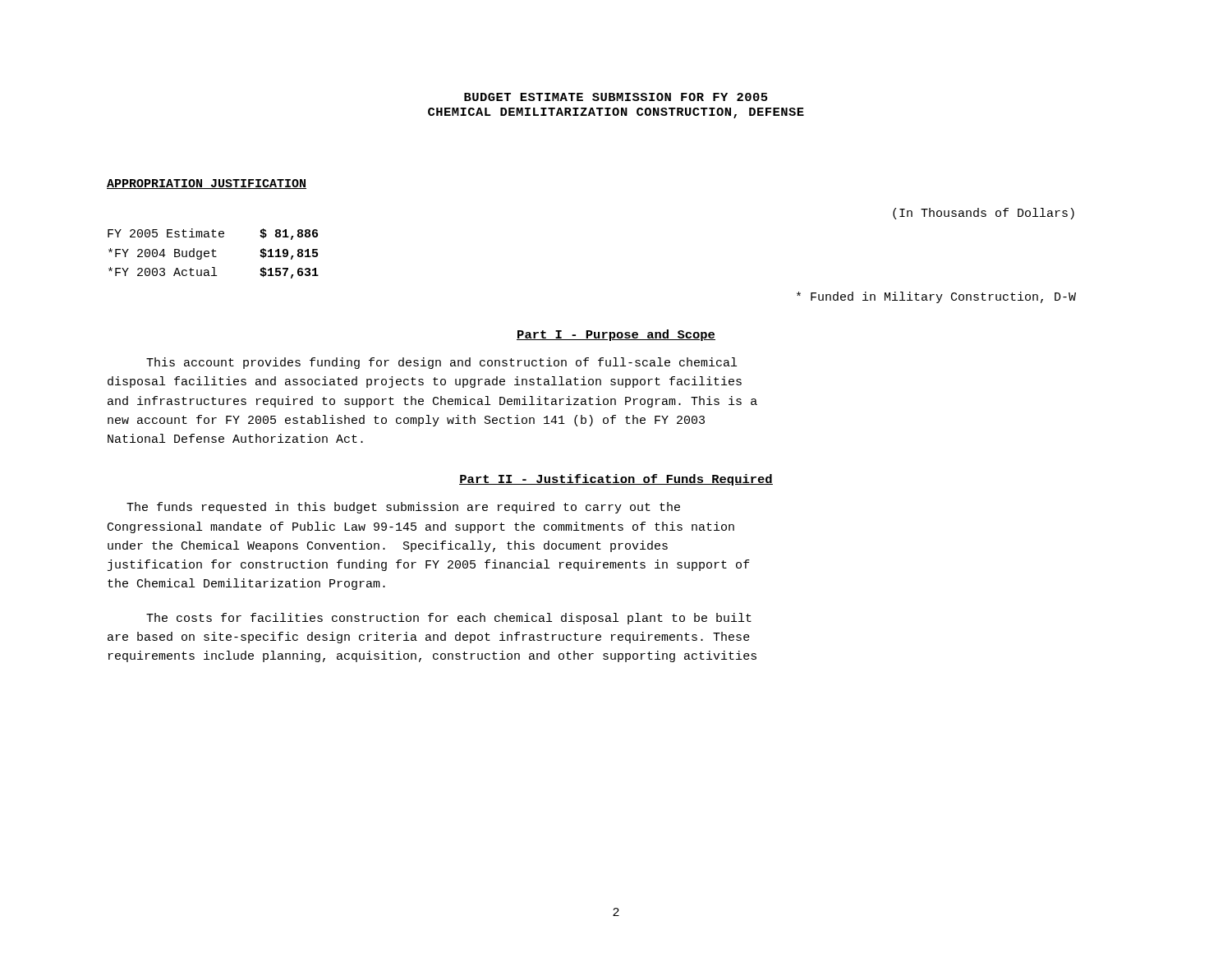Screen dimensions: 953x1232
Task: Select the section header that reads "Part II - Justification"
Action: click(x=616, y=480)
